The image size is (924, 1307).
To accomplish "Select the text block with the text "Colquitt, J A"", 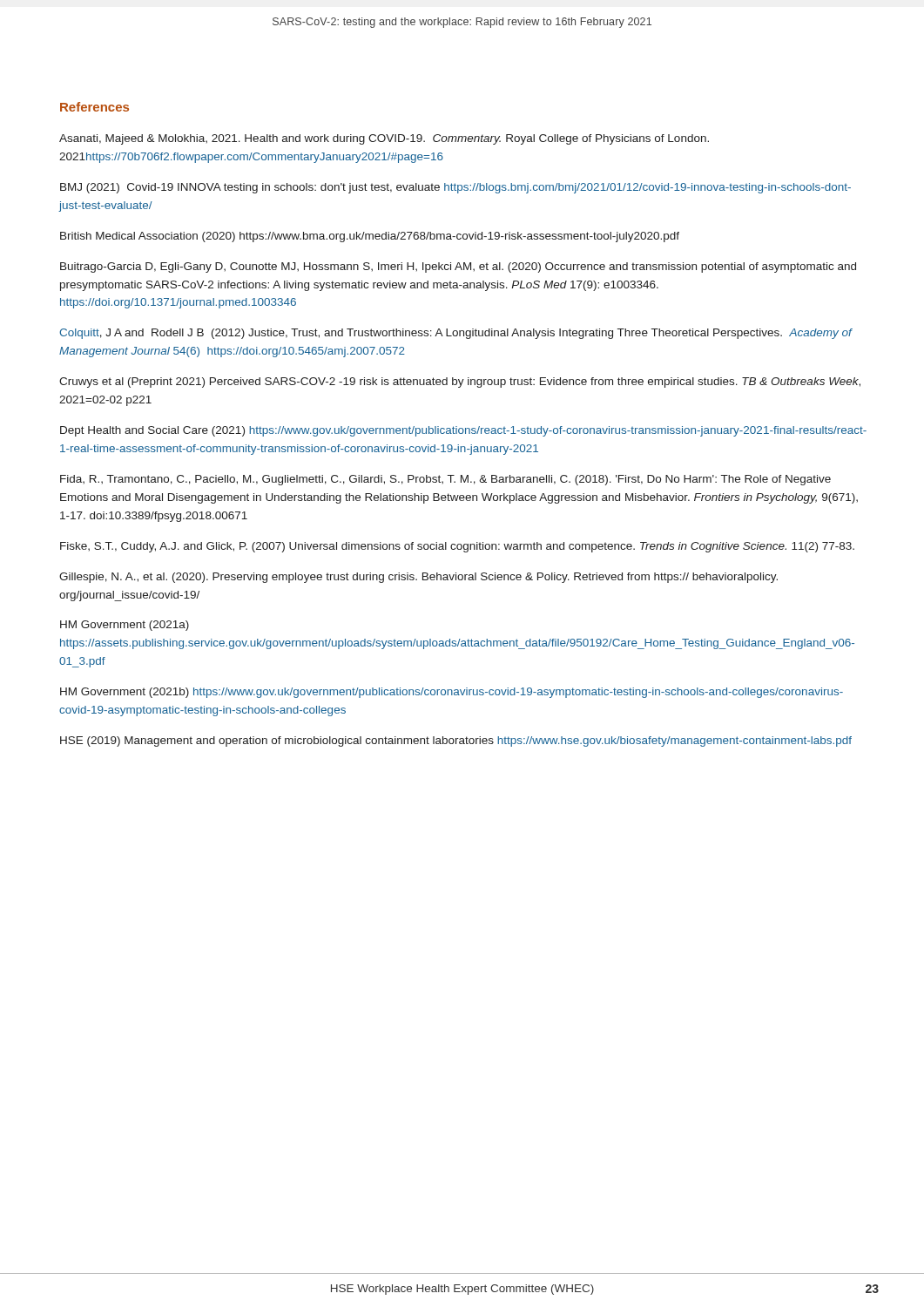I will click(x=455, y=342).
